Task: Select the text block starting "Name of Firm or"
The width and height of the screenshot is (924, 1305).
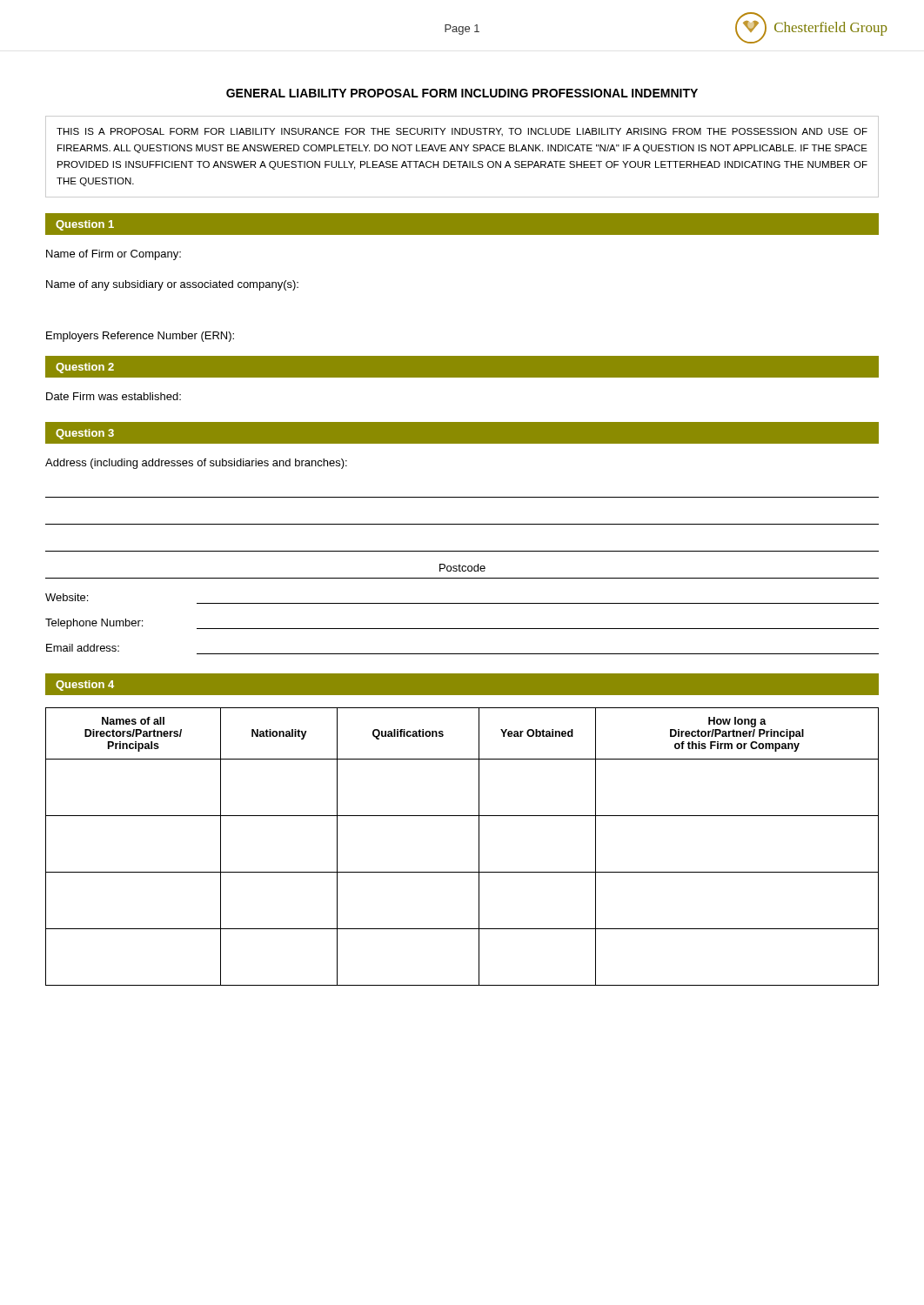Action: click(113, 253)
